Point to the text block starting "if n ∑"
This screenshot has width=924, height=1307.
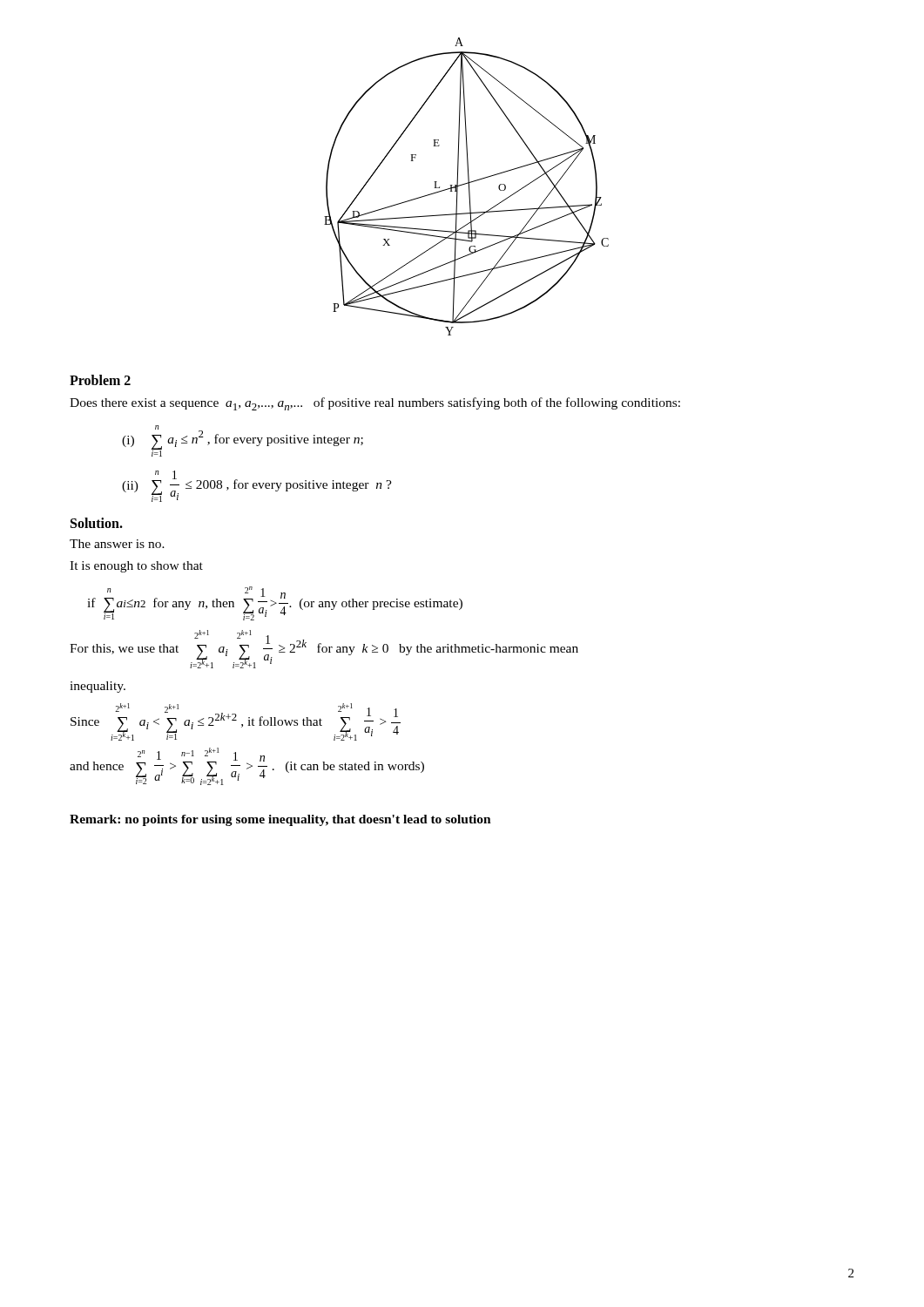click(x=275, y=603)
